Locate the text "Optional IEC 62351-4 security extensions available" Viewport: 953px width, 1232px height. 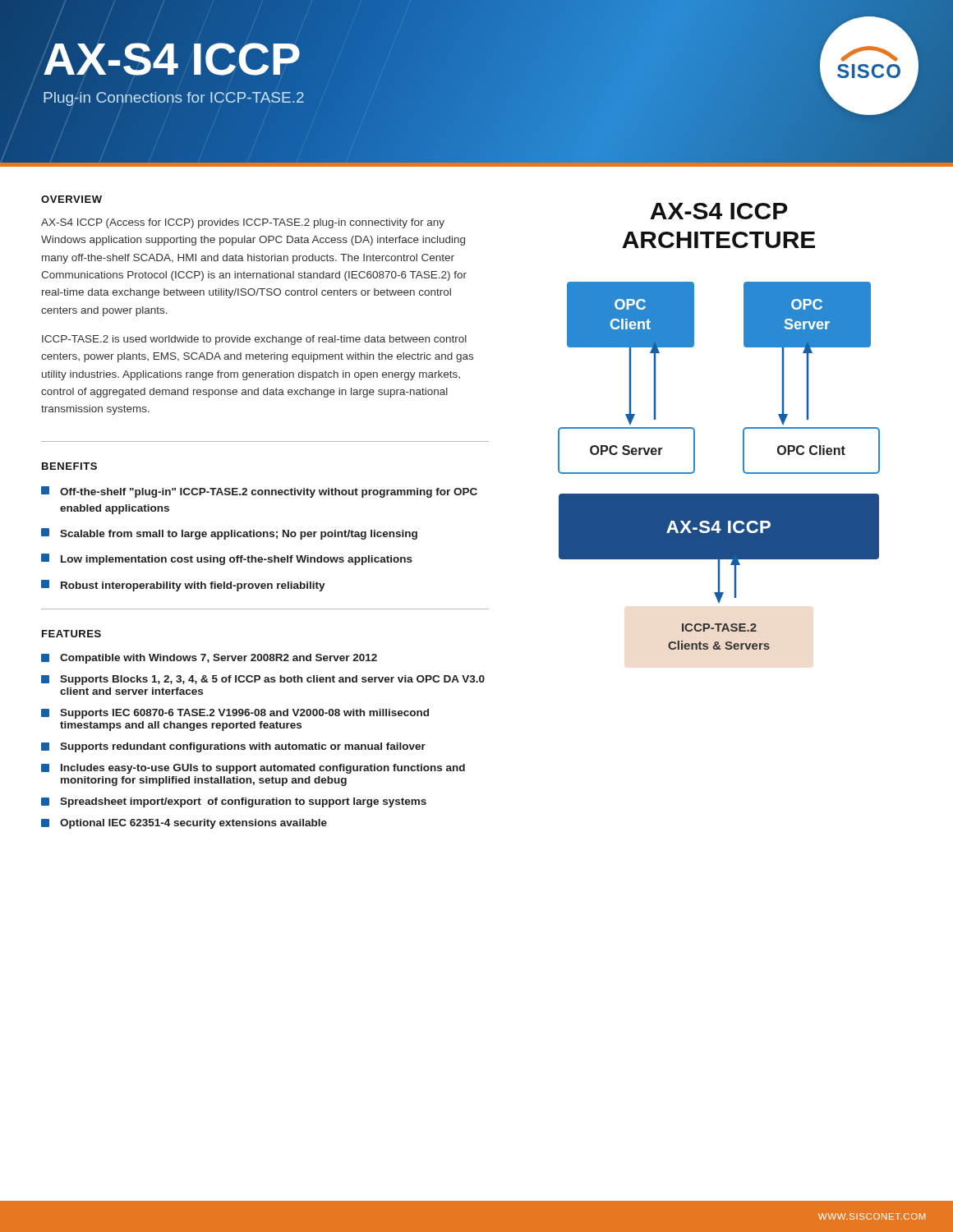tap(184, 822)
